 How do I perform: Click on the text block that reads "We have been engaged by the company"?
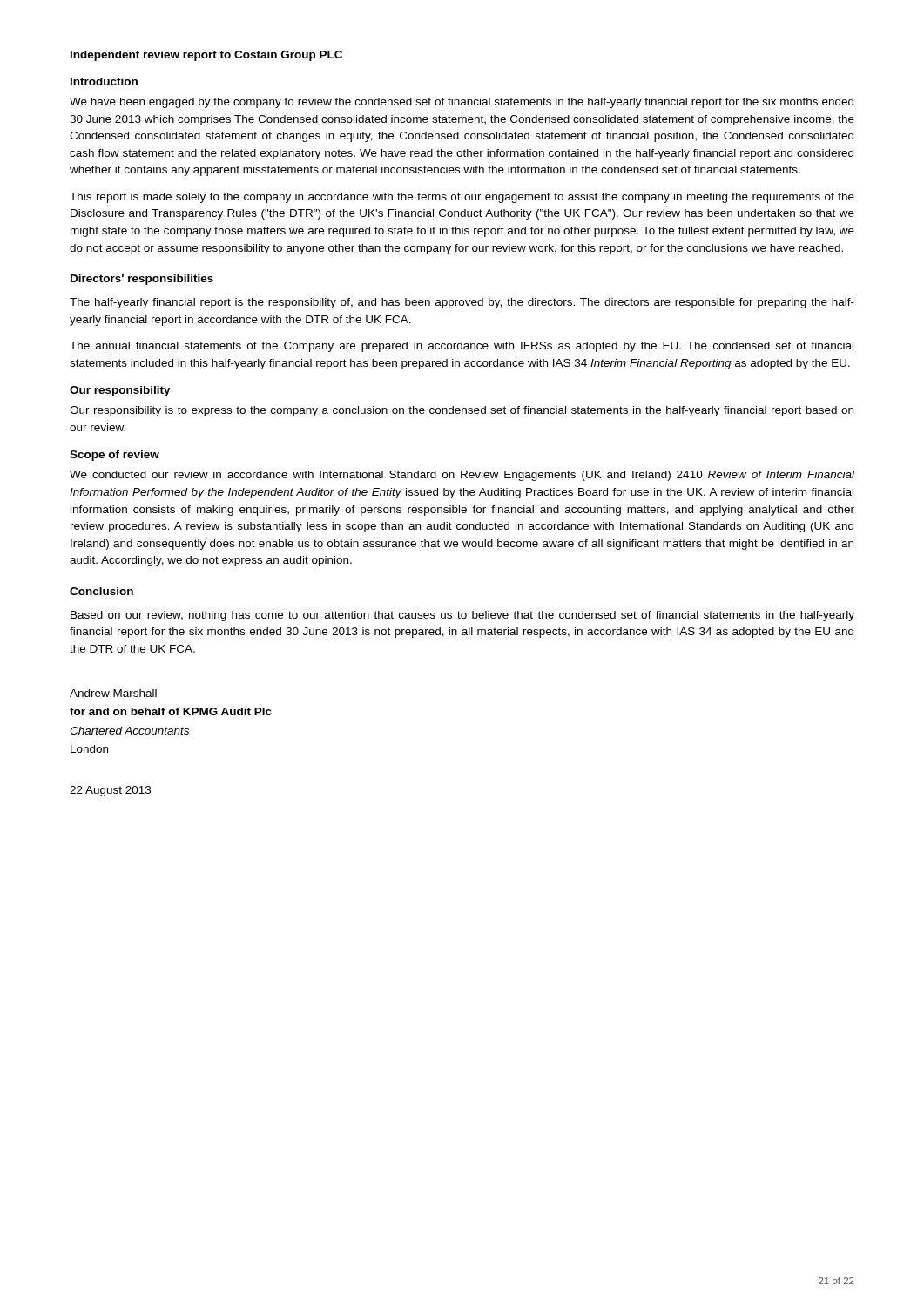coord(462,136)
